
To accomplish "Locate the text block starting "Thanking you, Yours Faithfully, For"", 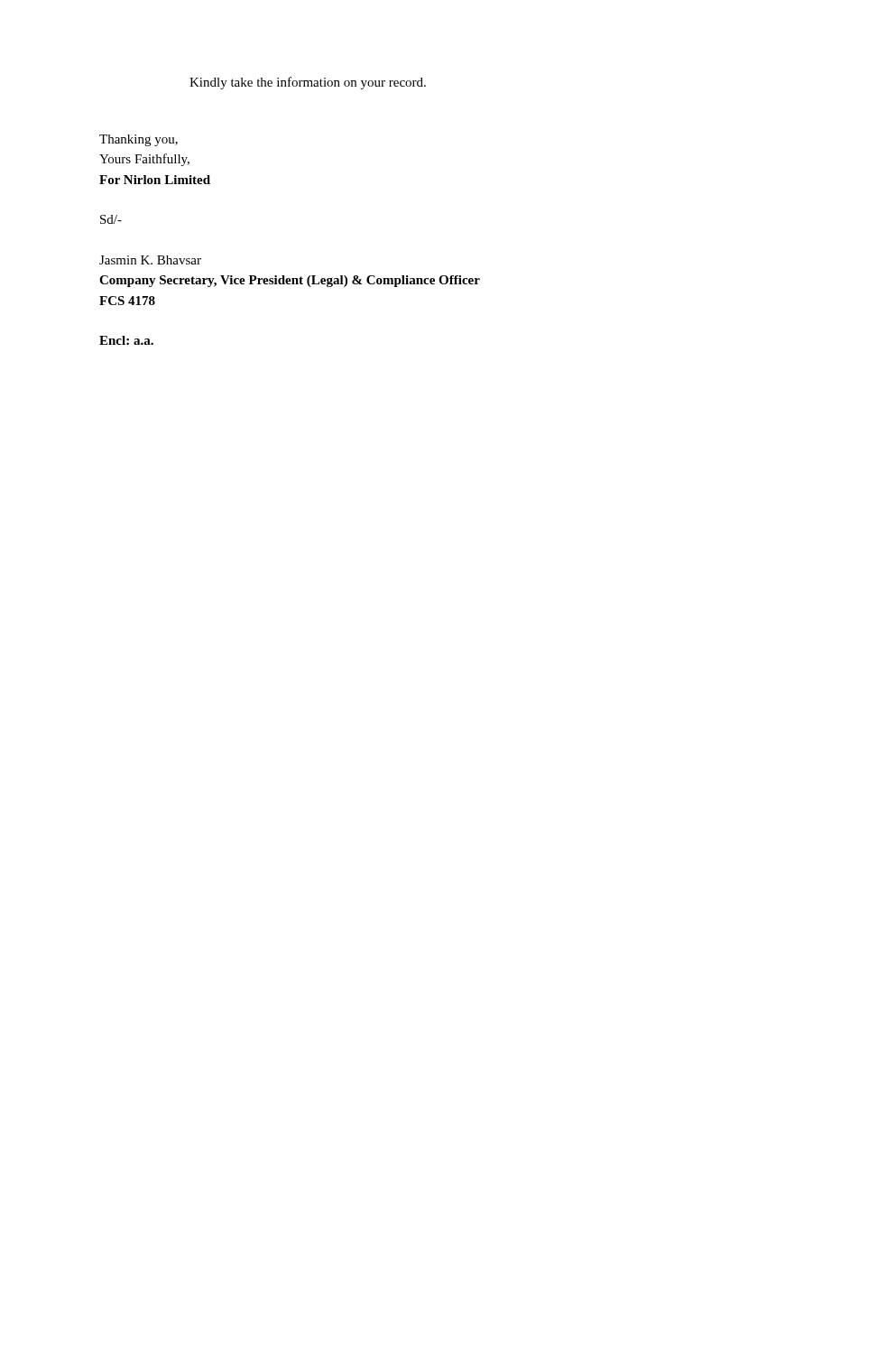I will click(x=139, y=140).
